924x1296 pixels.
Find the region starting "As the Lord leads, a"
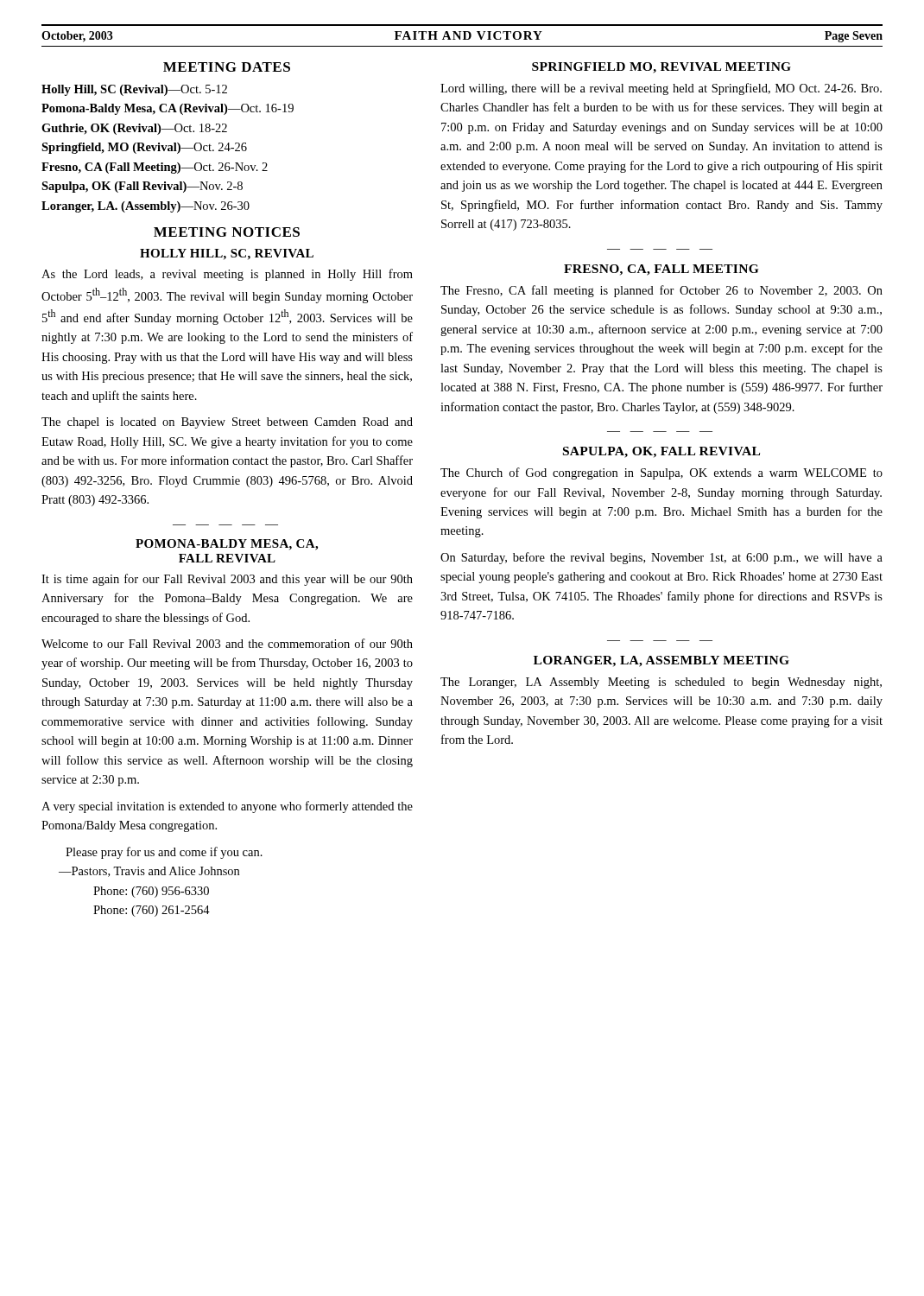click(x=227, y=335)
